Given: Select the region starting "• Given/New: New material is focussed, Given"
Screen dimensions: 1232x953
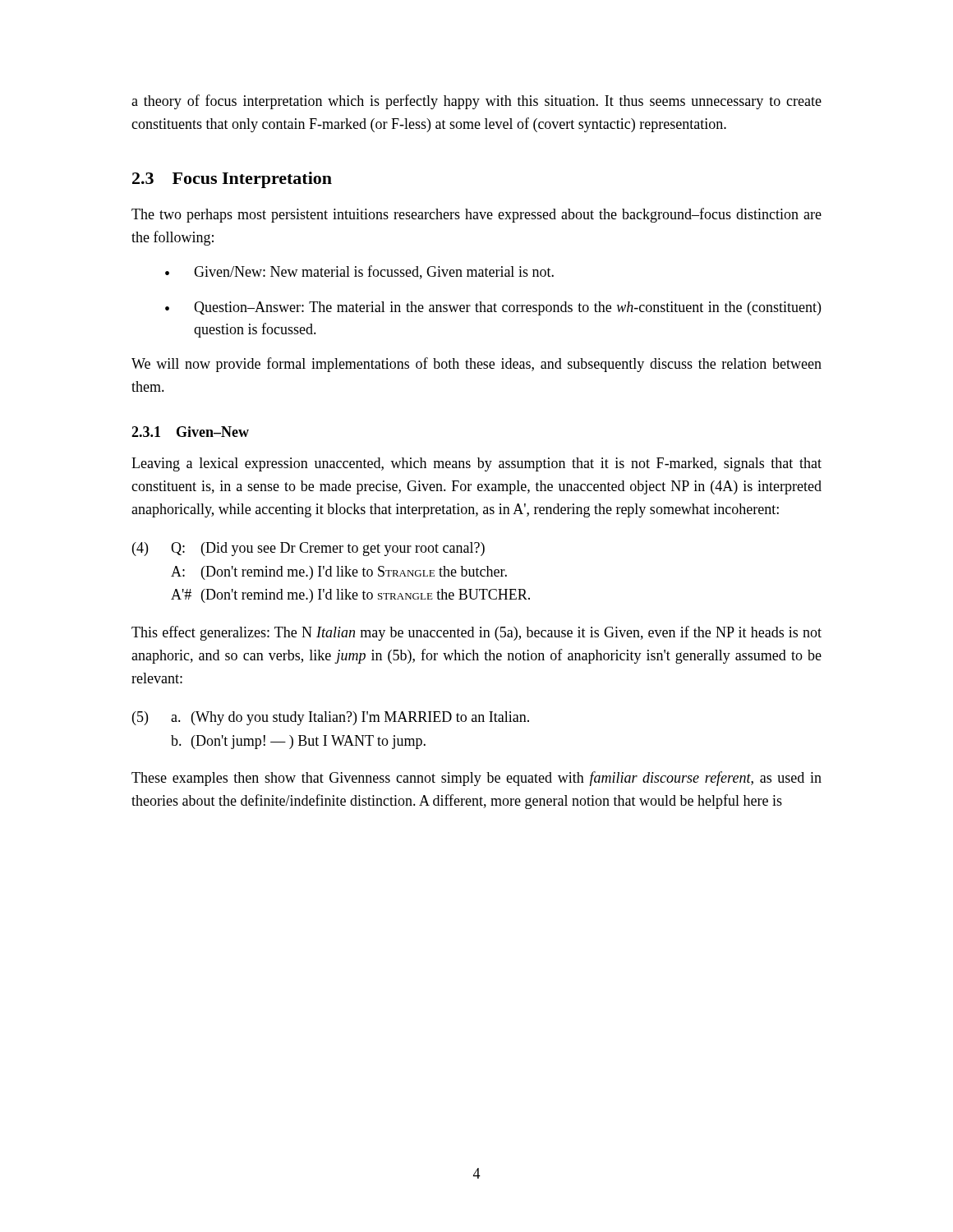Looking at the screenshot, I should [x=493, y=274].
